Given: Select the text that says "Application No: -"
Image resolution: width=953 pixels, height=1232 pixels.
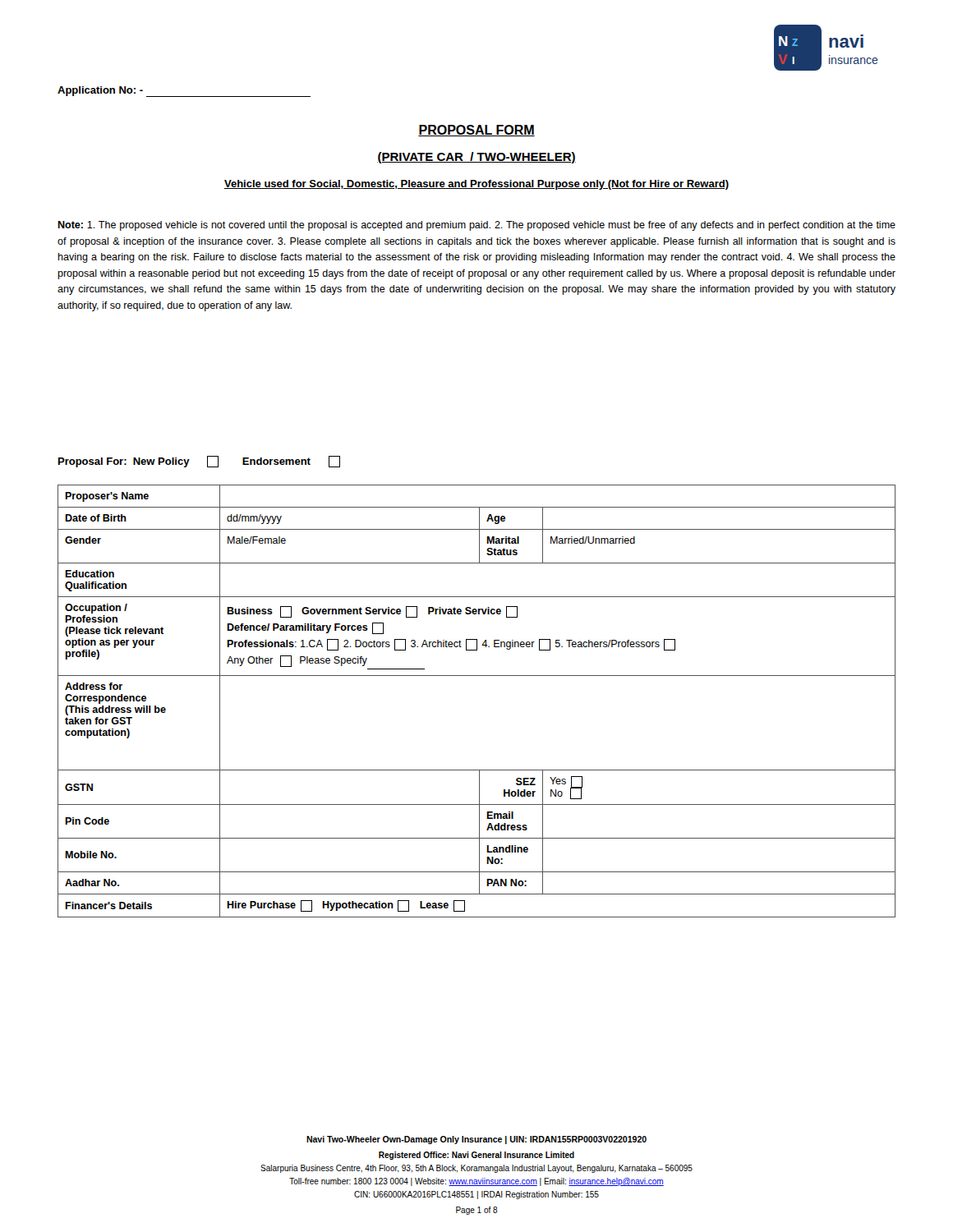Looking at the screenshot, I should pos(184,90).
